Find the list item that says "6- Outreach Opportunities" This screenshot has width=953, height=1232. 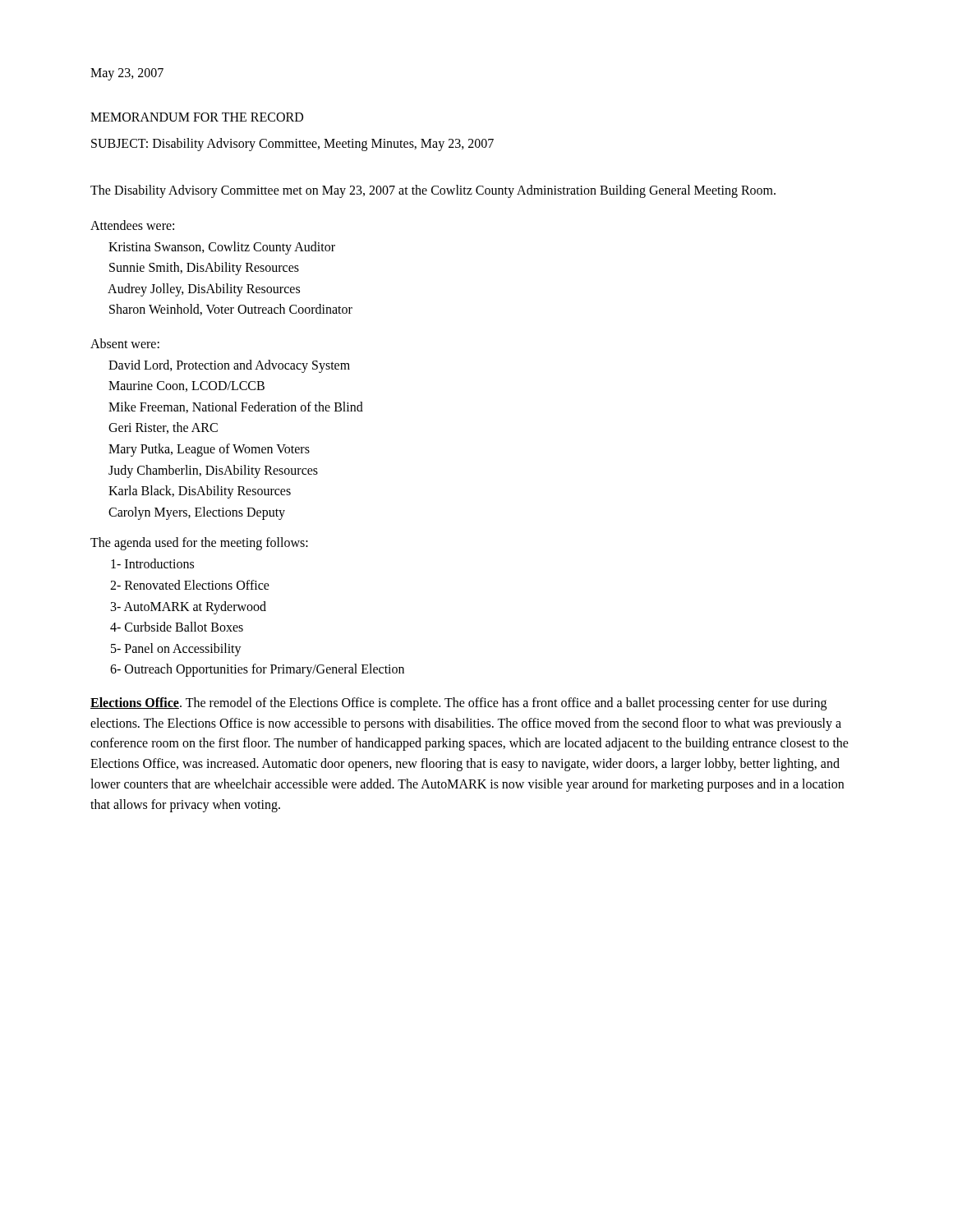[x=257, y=669]
